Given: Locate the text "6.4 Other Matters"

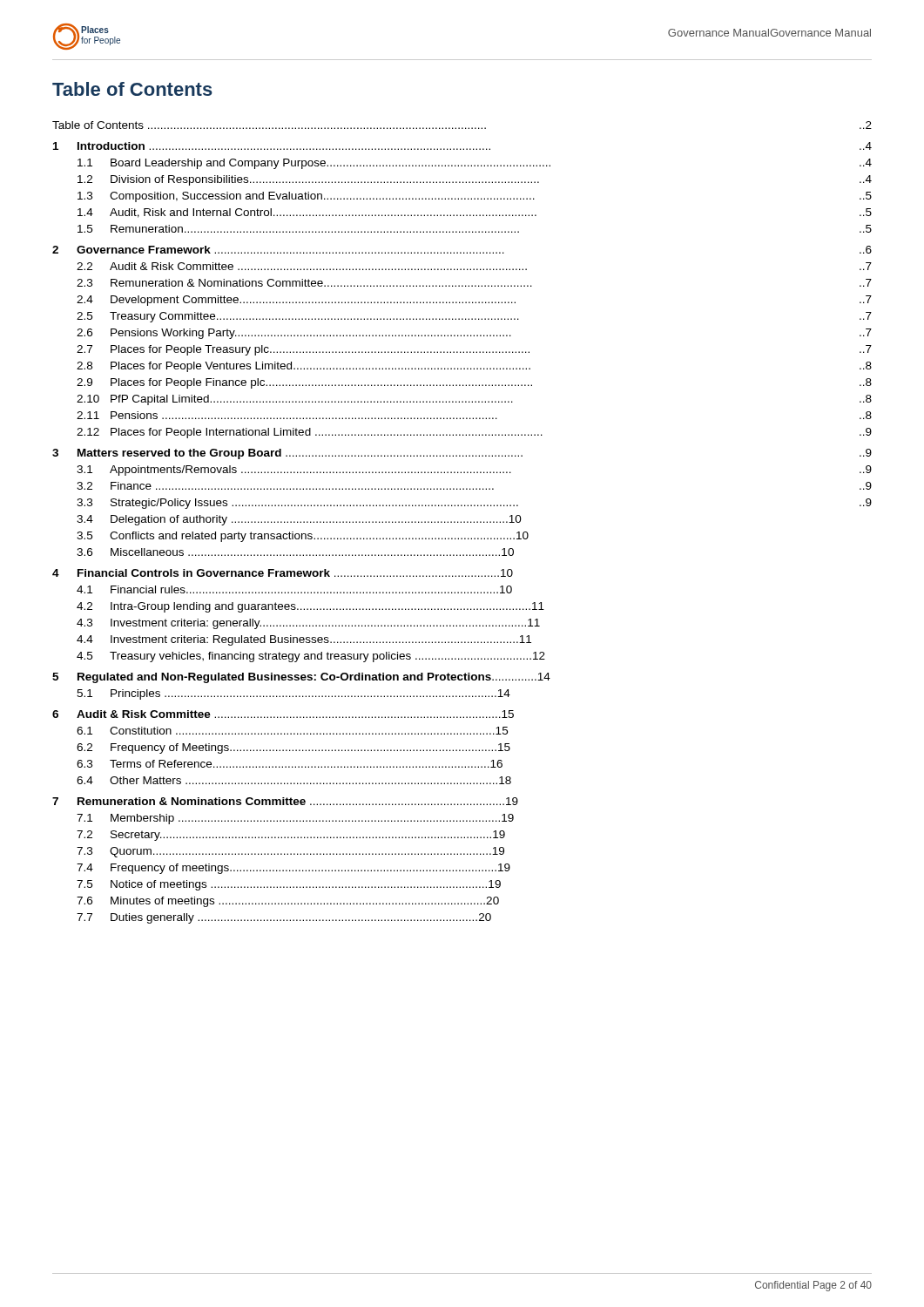Looking at the screenshot, I should 462,780.
